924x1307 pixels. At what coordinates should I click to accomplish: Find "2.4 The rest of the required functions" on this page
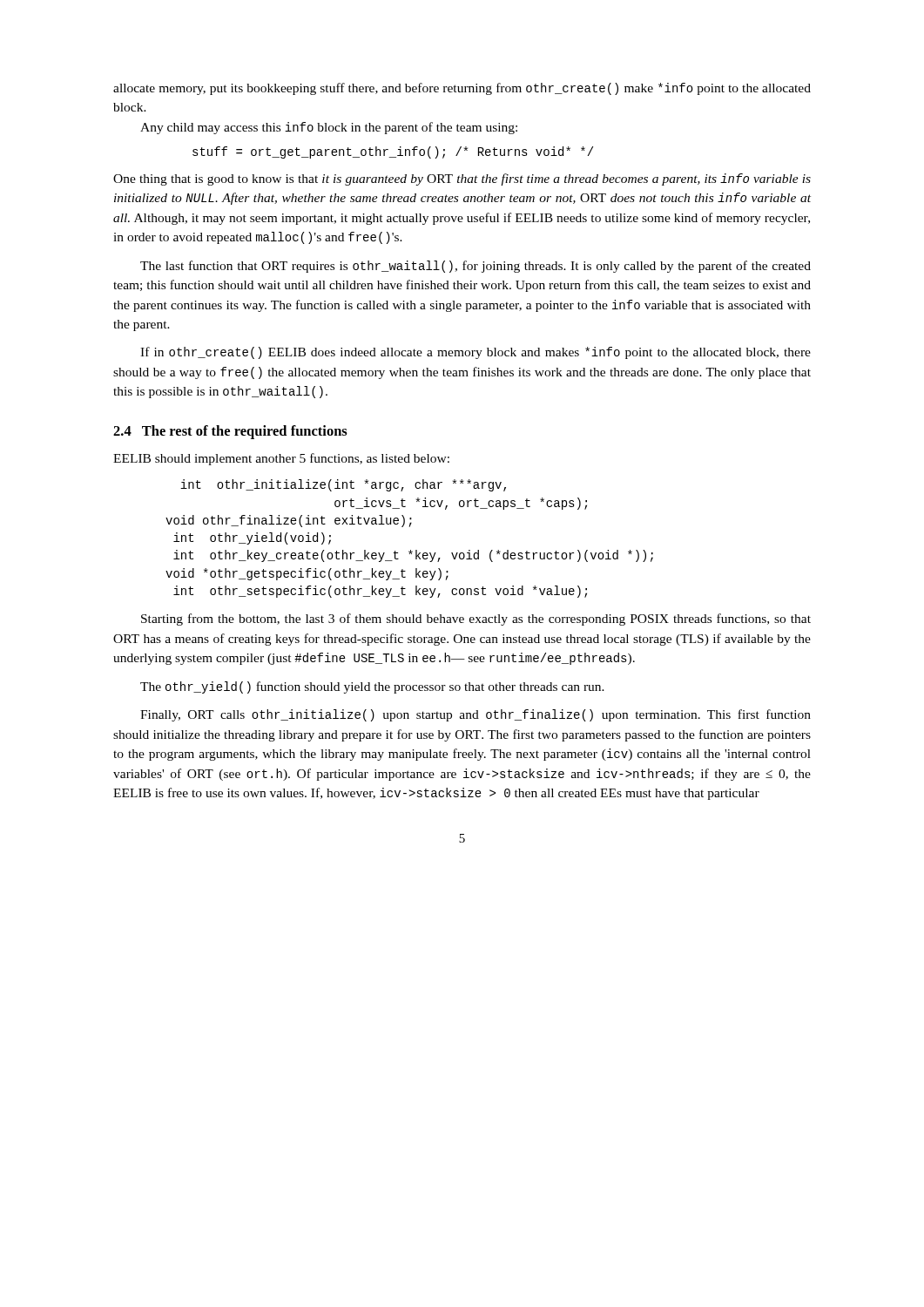[x=230, y=432]
